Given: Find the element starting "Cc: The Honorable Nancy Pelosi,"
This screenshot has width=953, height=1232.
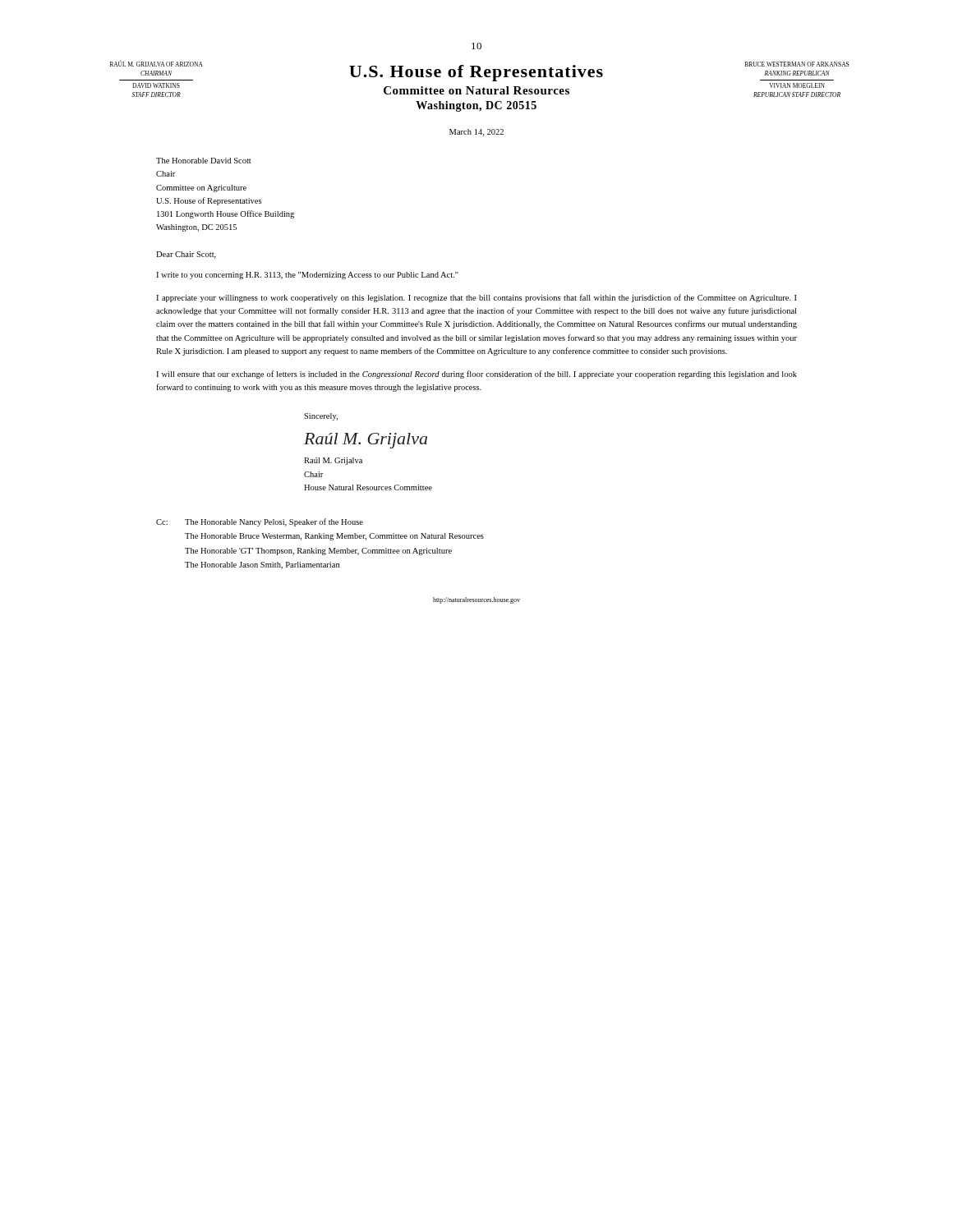Looking at the screenshot, I should point(476,543).
